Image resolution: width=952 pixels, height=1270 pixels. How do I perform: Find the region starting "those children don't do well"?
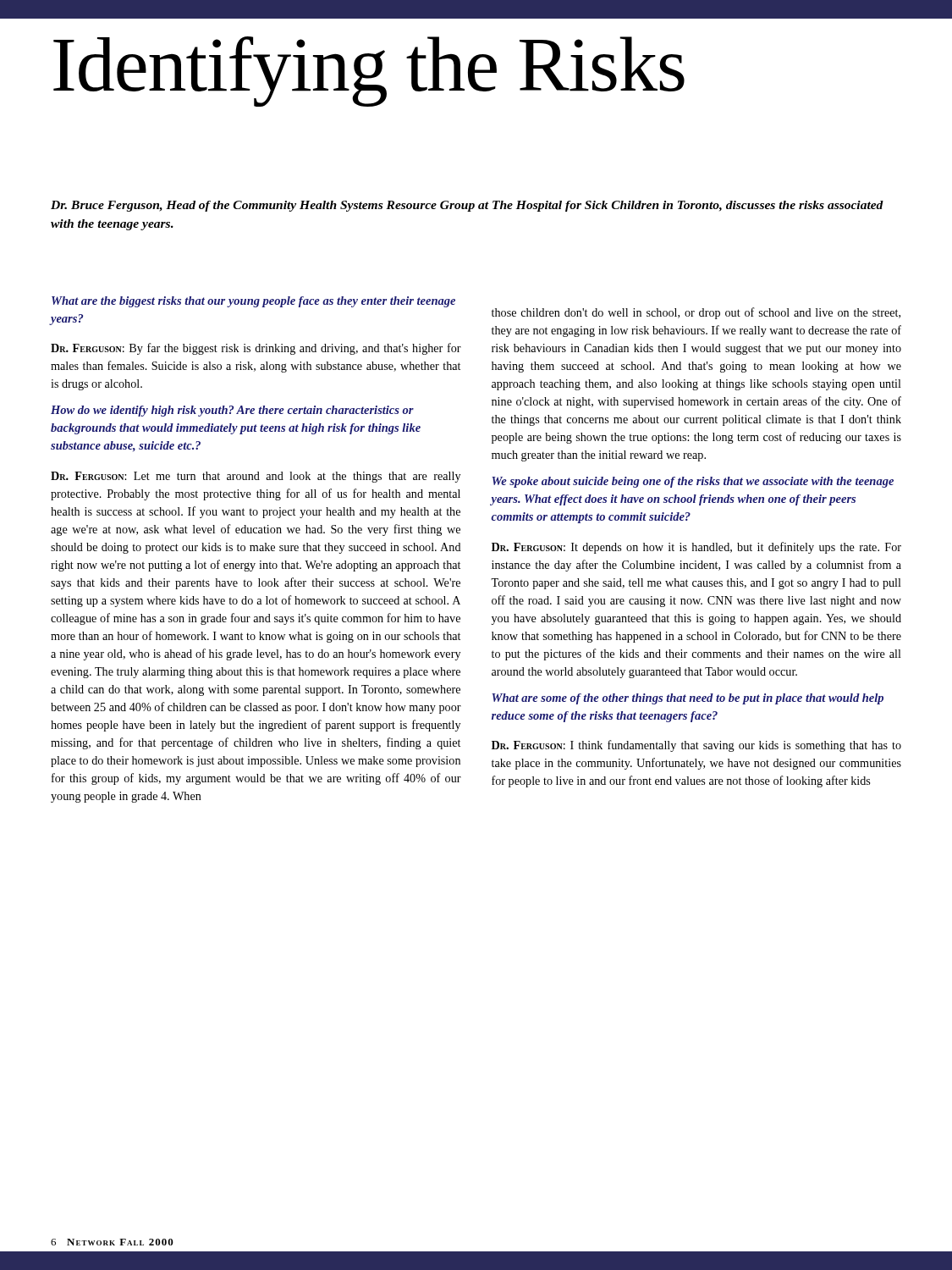click(696, 384)
